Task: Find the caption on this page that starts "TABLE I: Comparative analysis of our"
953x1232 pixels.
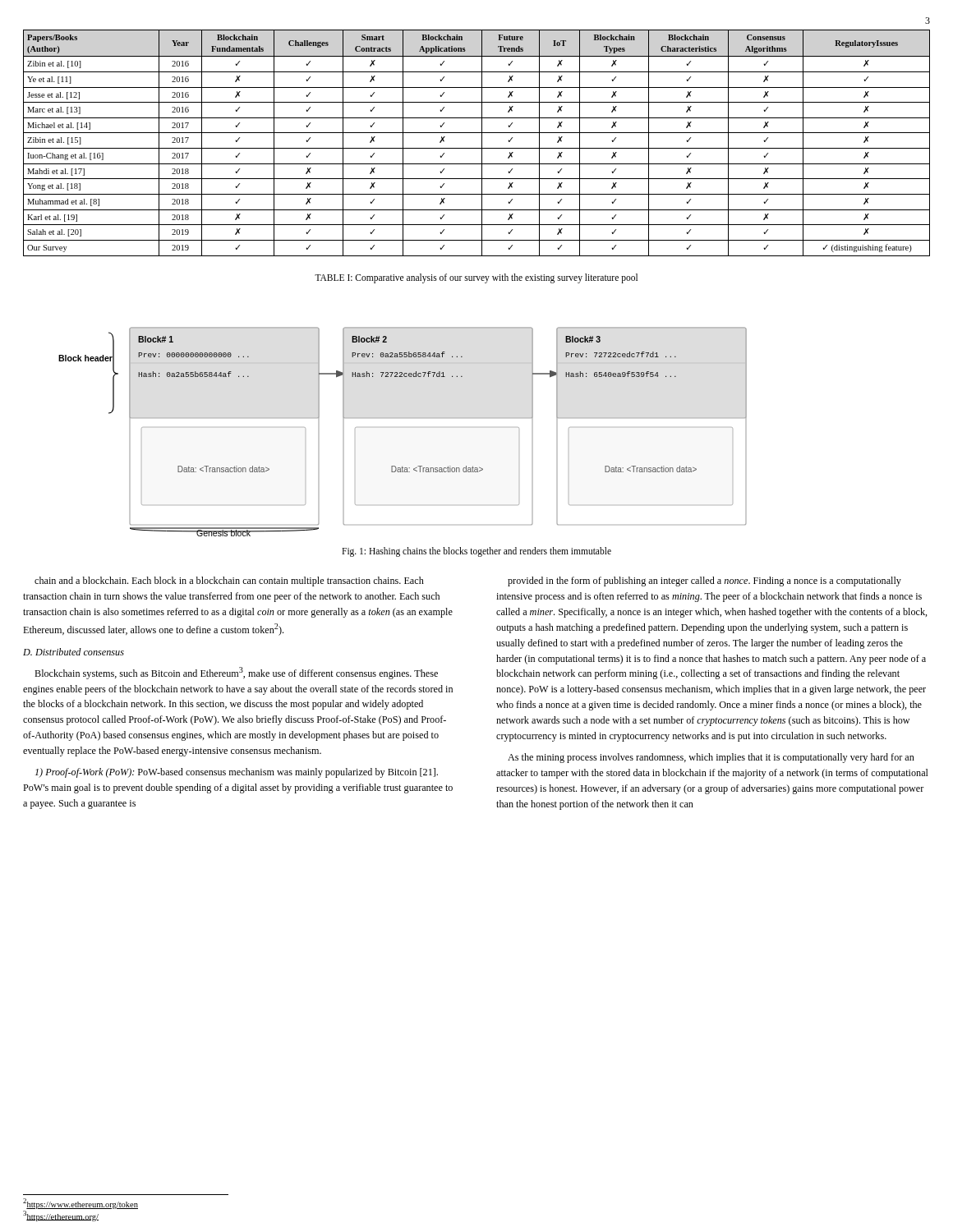Action: pyautogui.click(x=476, y=278)
